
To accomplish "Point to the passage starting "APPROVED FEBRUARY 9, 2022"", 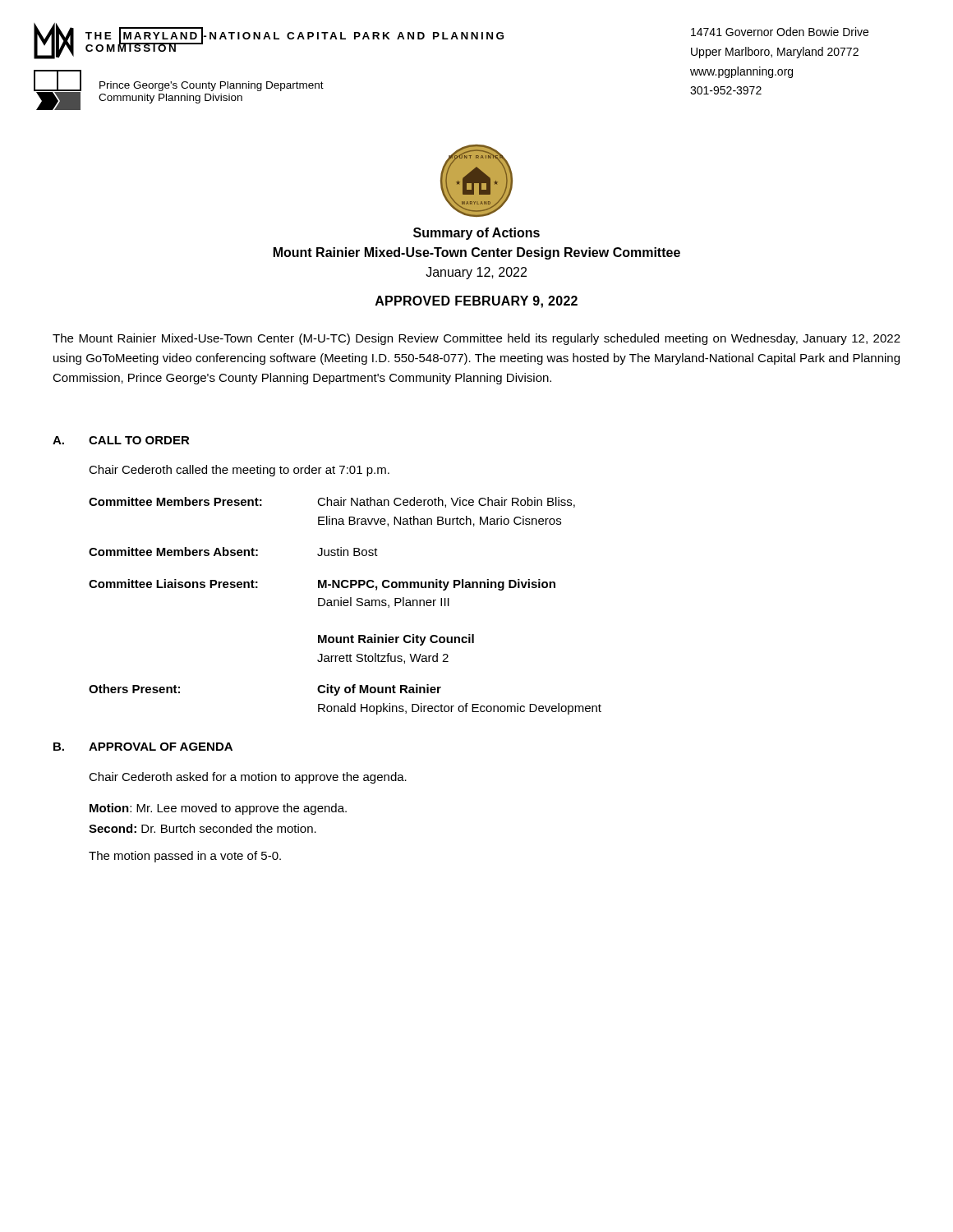I will click(x=476, y=301).
